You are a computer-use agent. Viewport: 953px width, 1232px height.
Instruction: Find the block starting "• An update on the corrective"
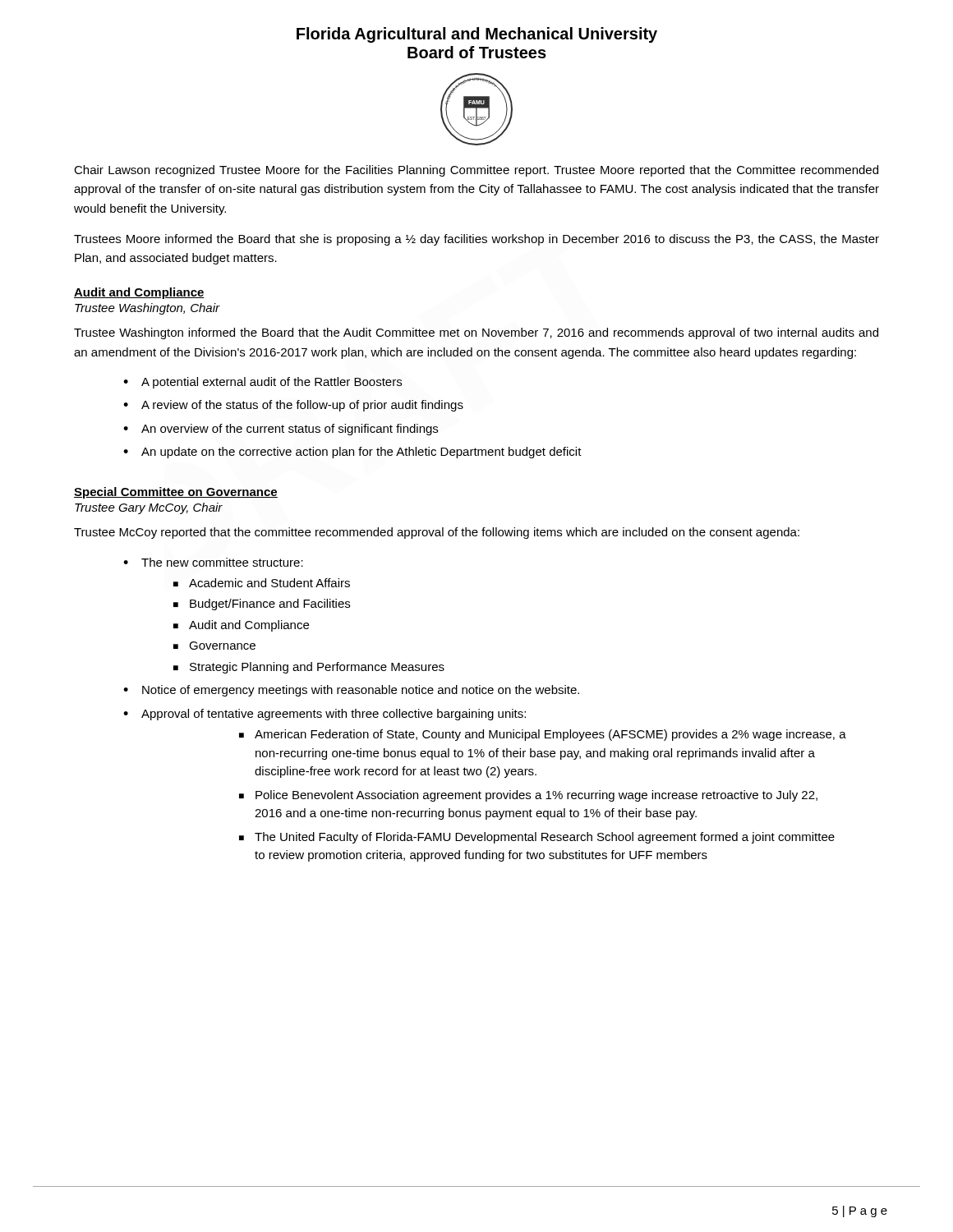[x=501, y=452]
